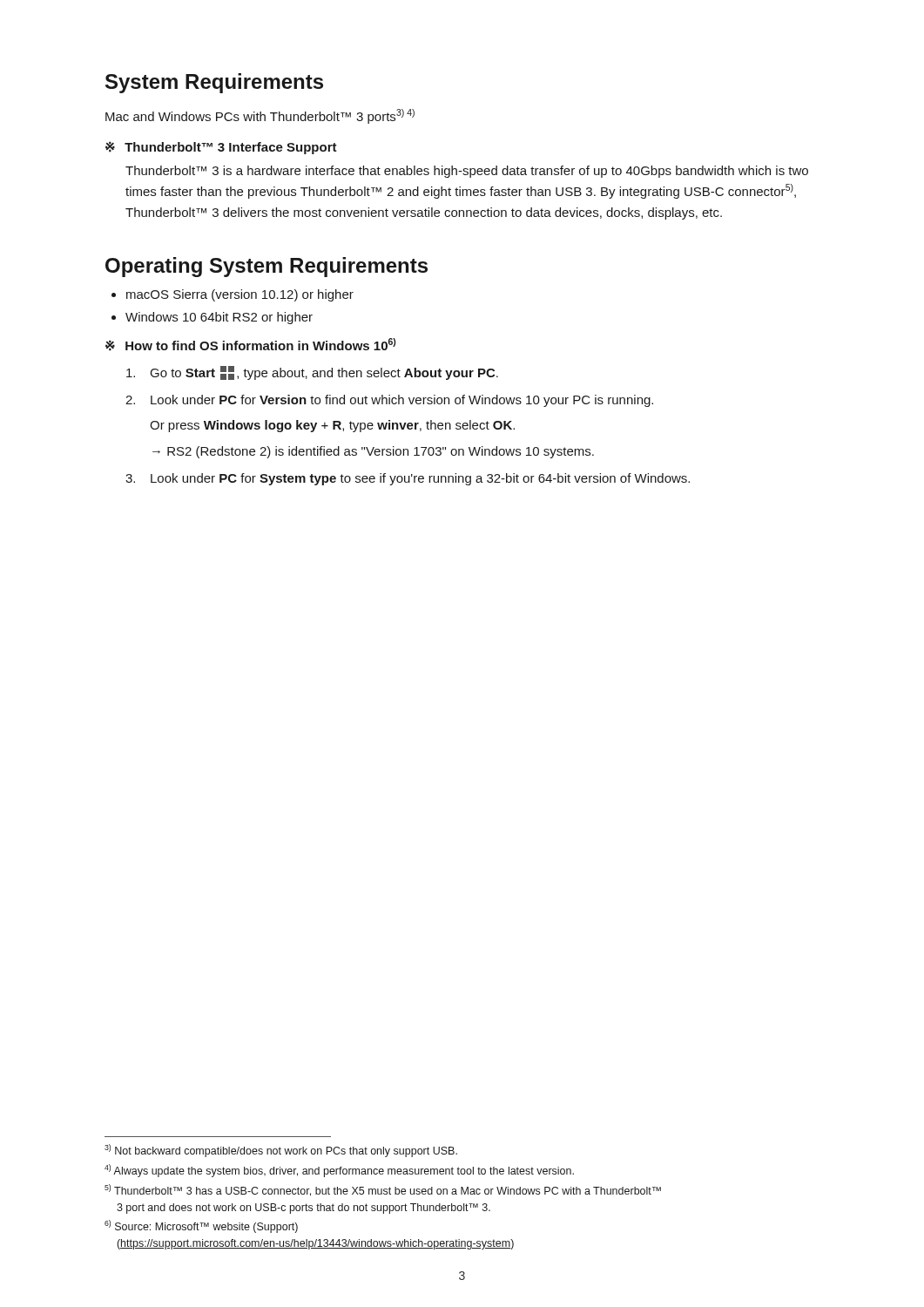Navigate to the text starting "Operating System Requirements"
The image size is (924, 1307).
266,267
